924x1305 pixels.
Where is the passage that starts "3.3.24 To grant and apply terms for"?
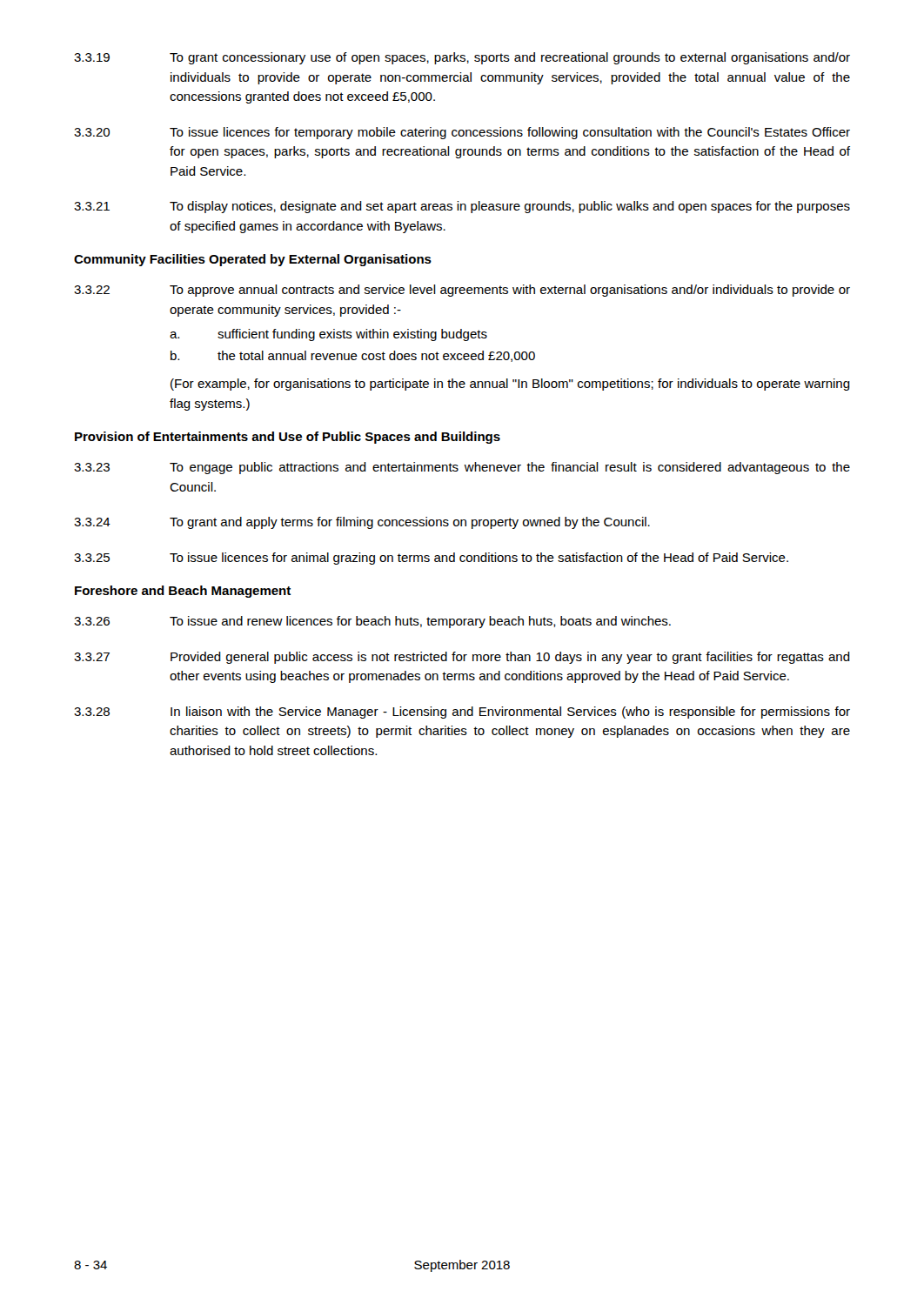point(462,522)
